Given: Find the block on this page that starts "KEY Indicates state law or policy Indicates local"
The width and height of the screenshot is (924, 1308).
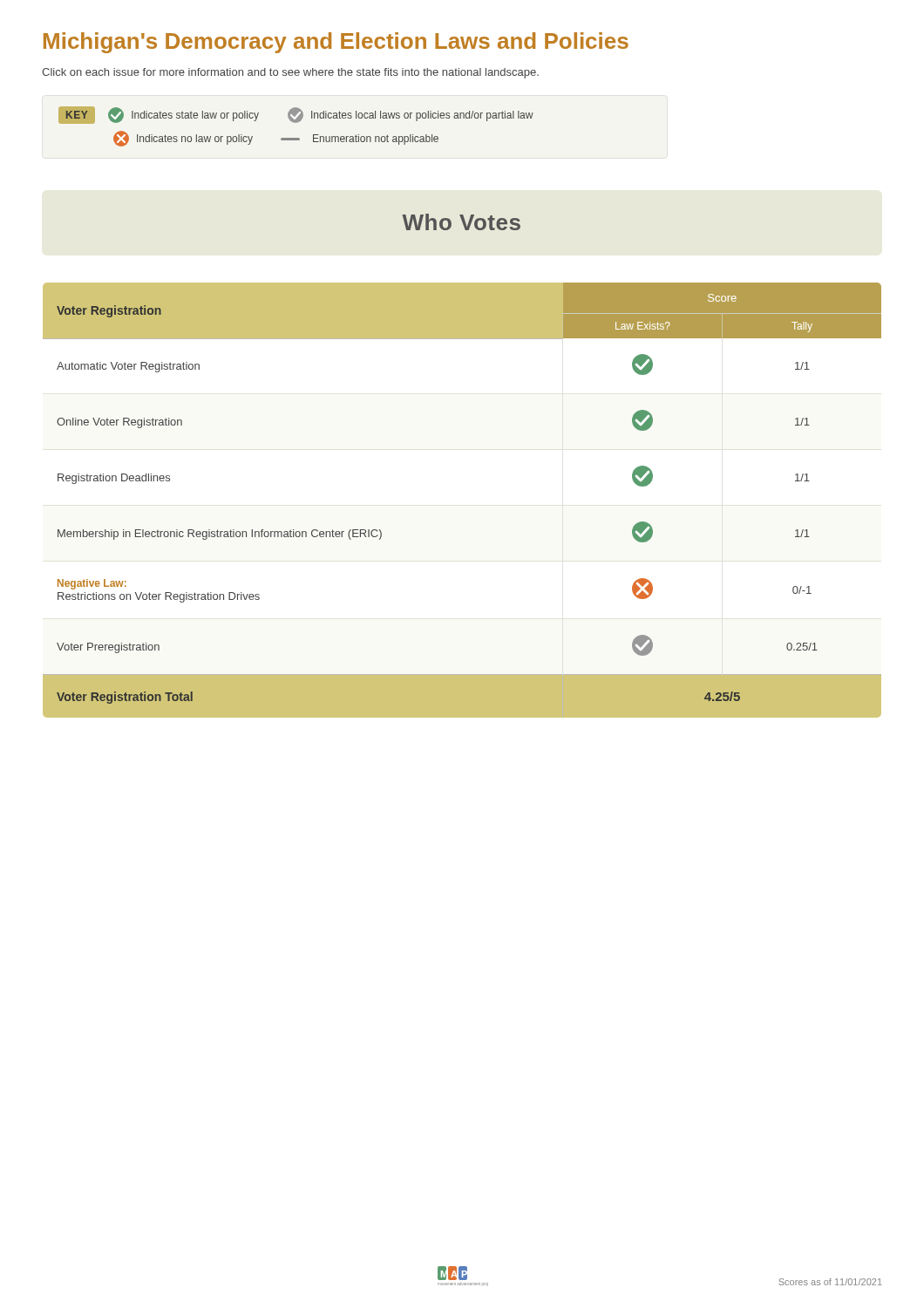Looking at the screenshot, I should (x=355, y=127).
